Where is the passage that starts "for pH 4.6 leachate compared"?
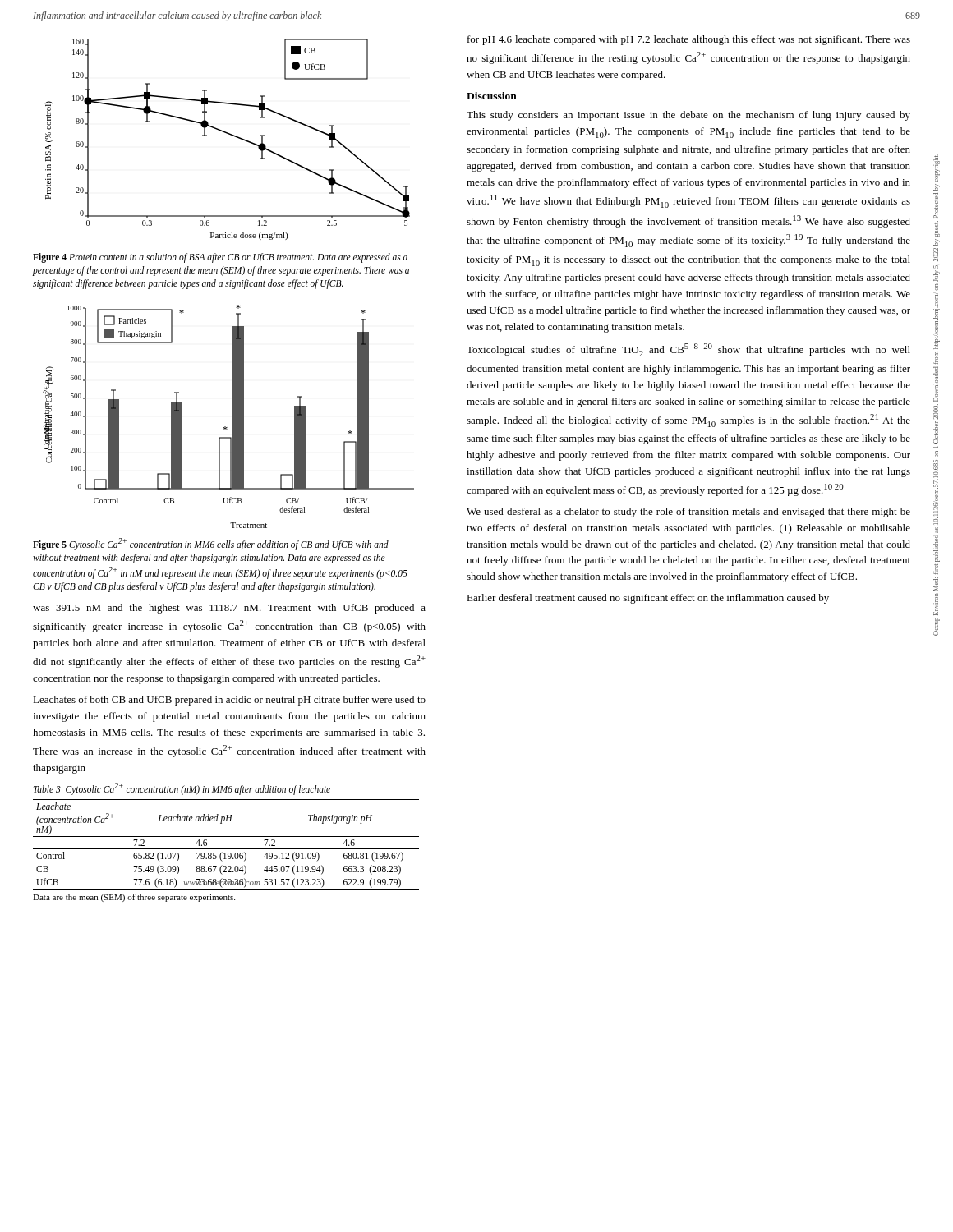Viewport: 953px width, 1232px height. [x=688, y=57]
